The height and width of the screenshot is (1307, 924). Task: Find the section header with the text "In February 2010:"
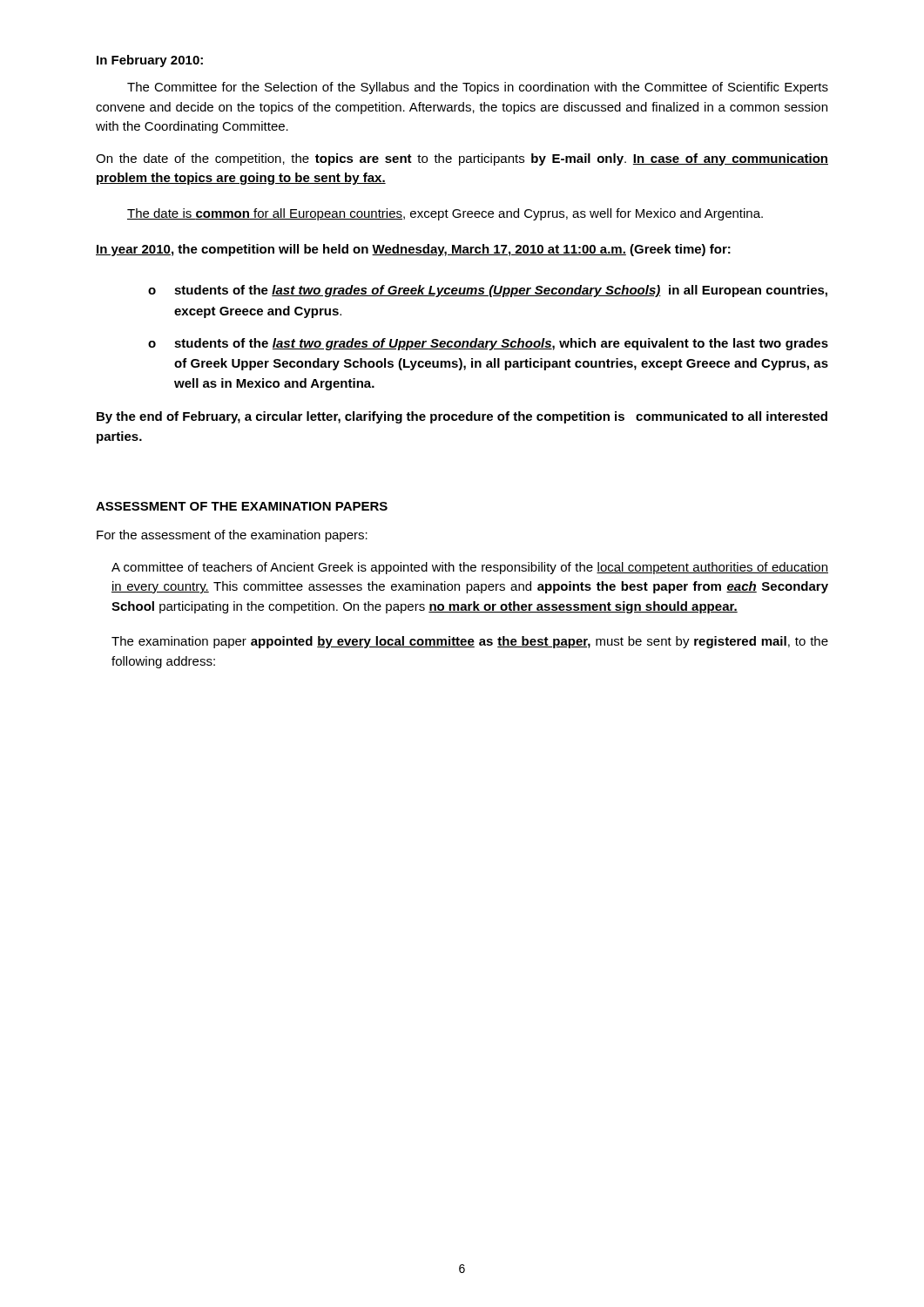[150, 60]
